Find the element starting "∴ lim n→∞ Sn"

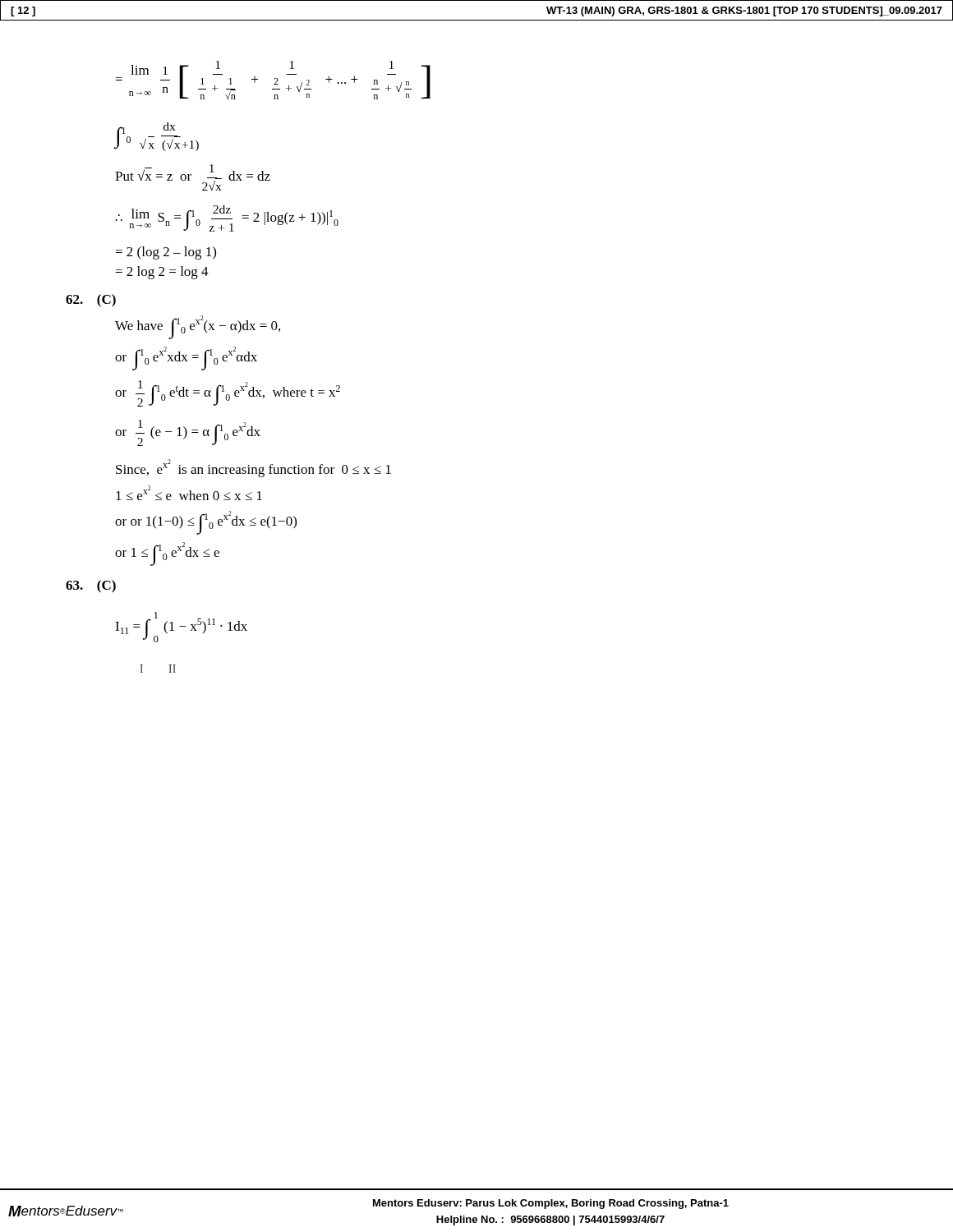227,218
